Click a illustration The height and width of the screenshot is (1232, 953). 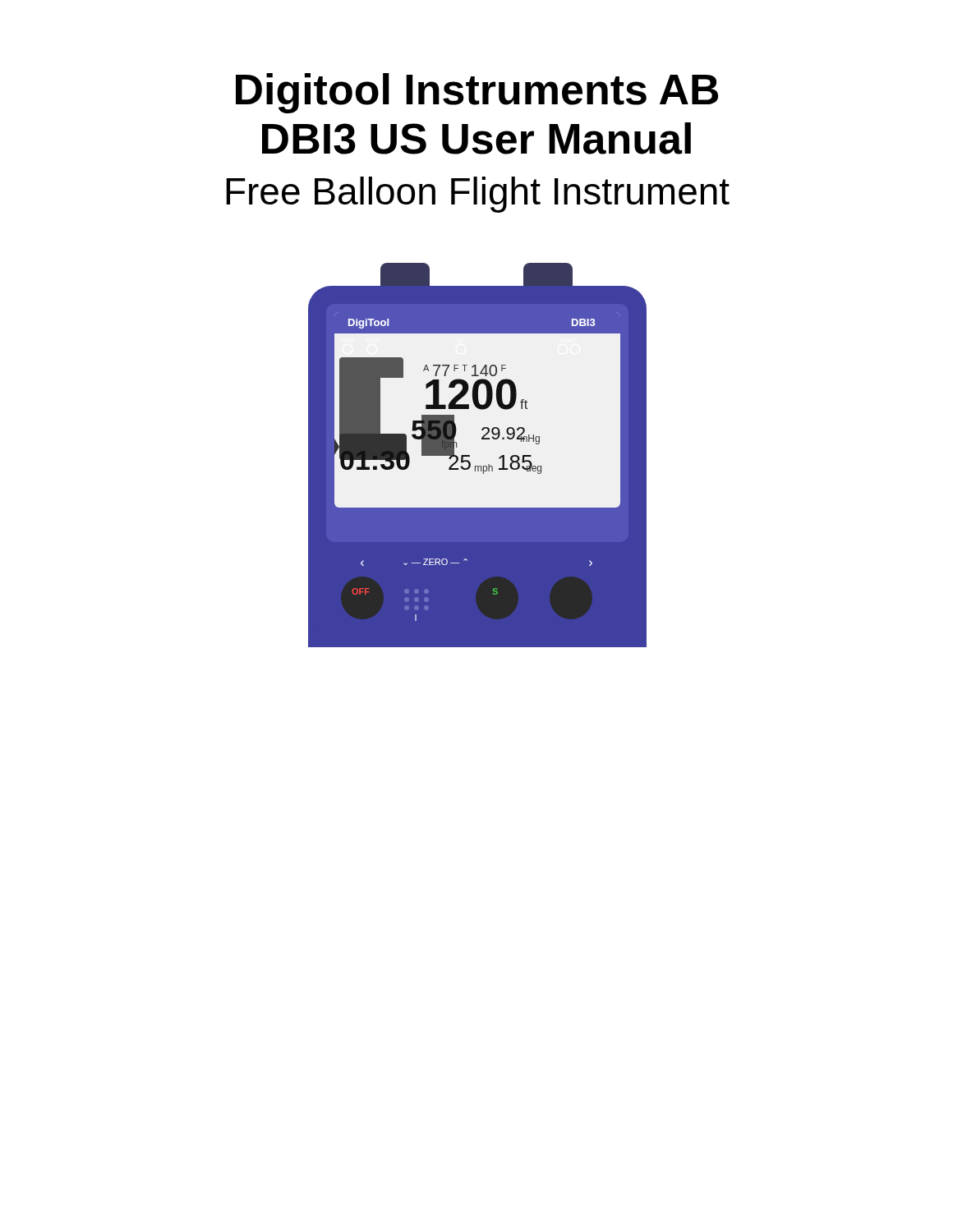(x=476, y=492)
